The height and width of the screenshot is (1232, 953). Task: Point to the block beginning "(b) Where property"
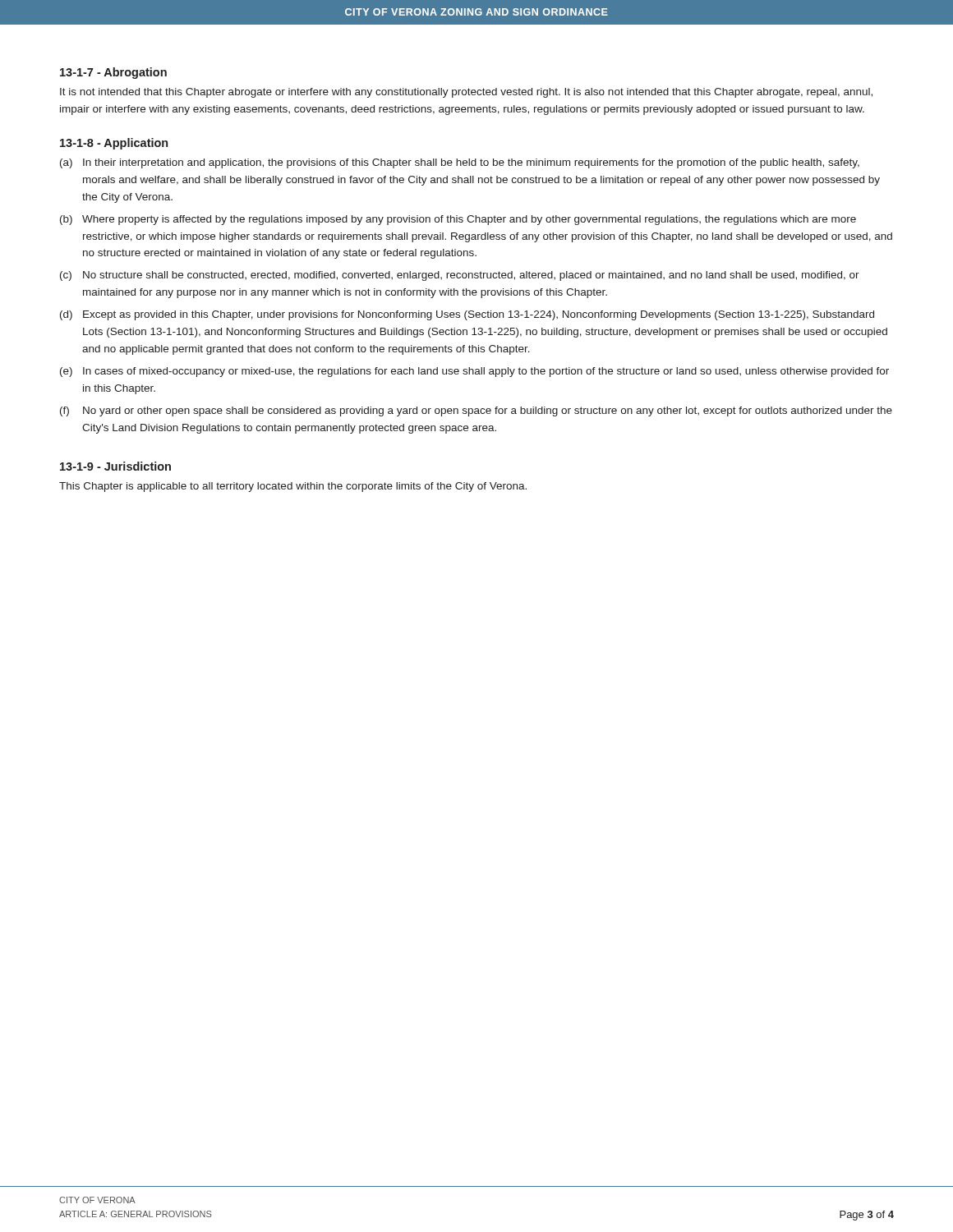coord(476,237)
